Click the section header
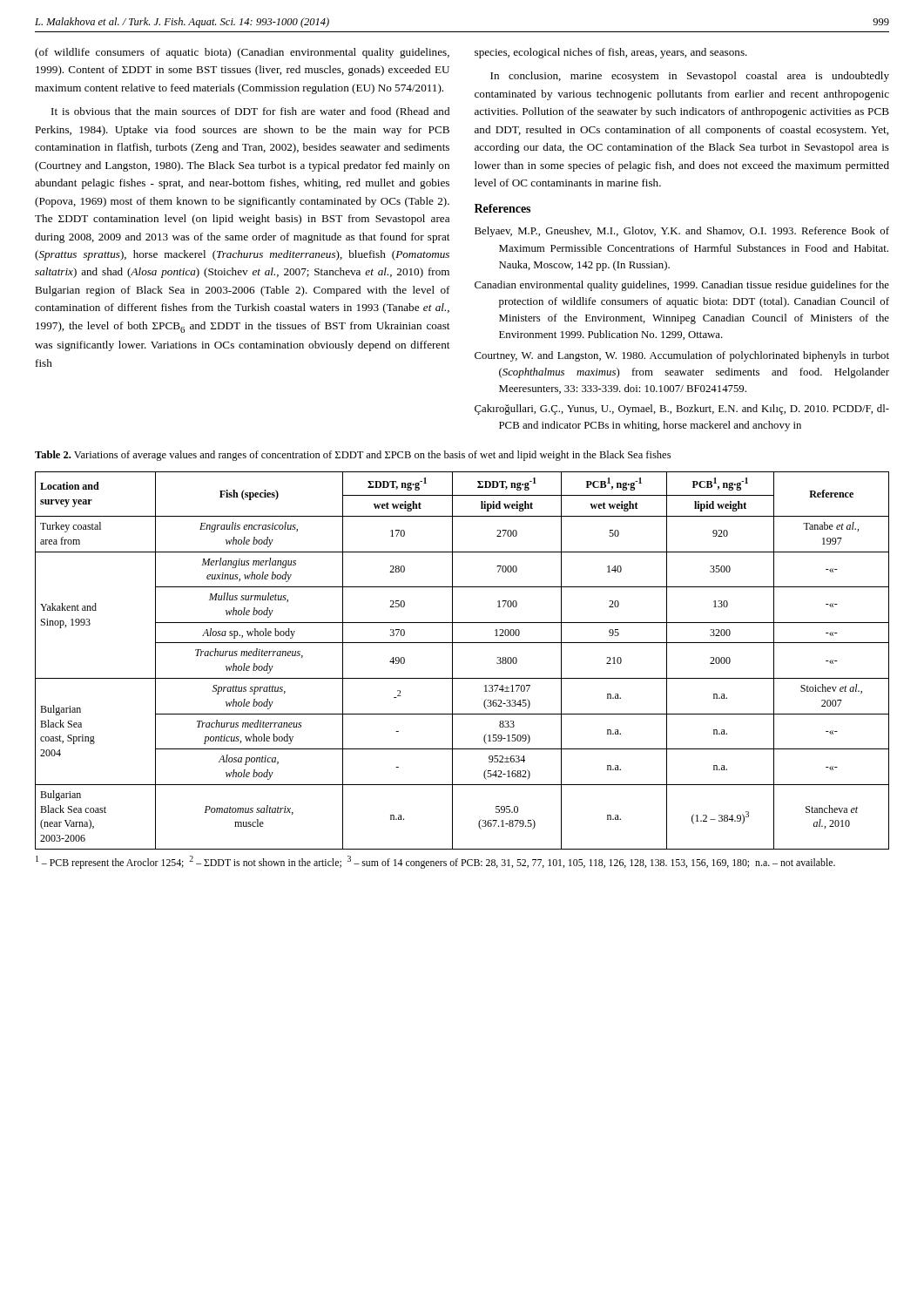Screen dimensions: 1307x924 tap(503, 208)
